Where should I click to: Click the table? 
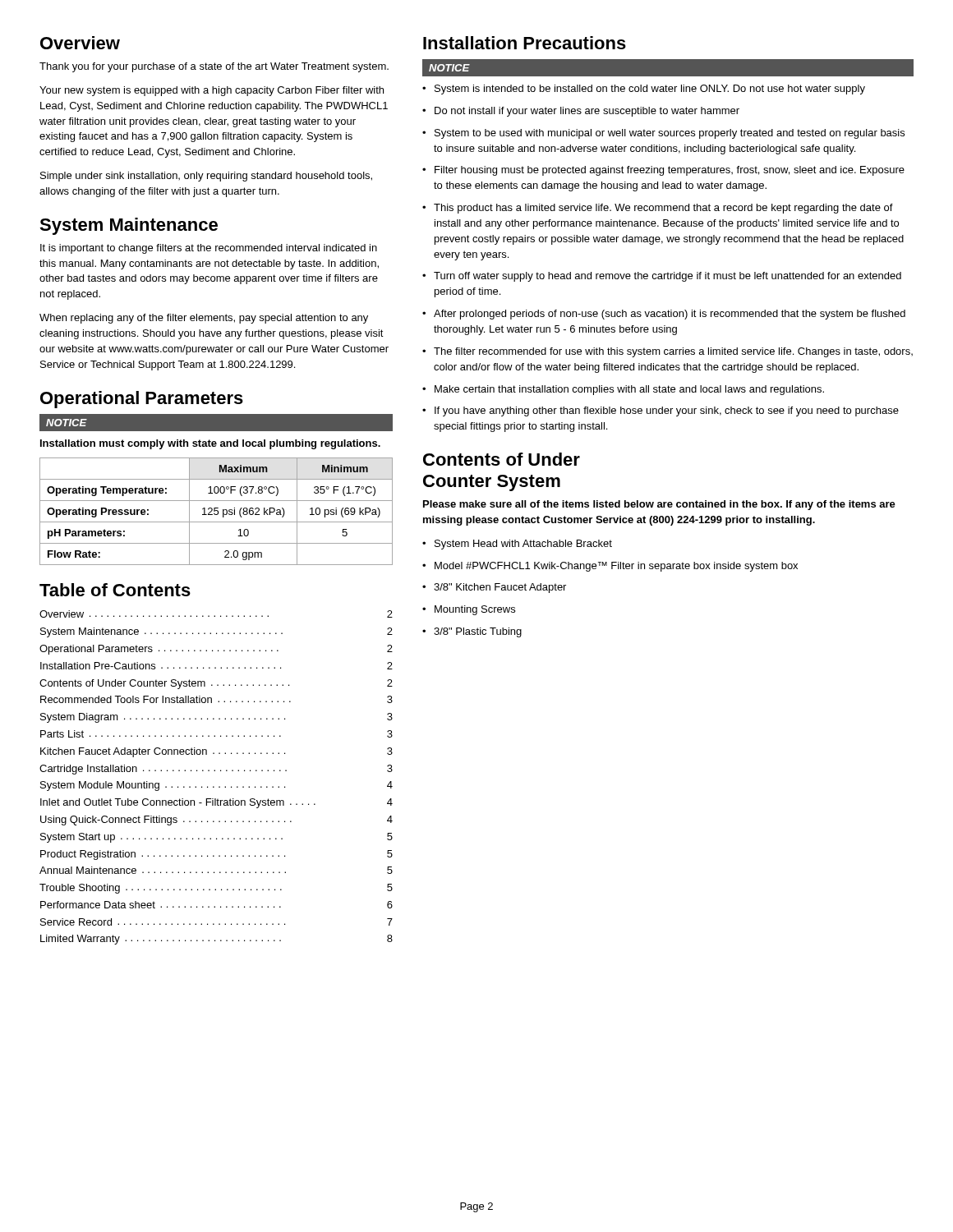tap(216, 512)
